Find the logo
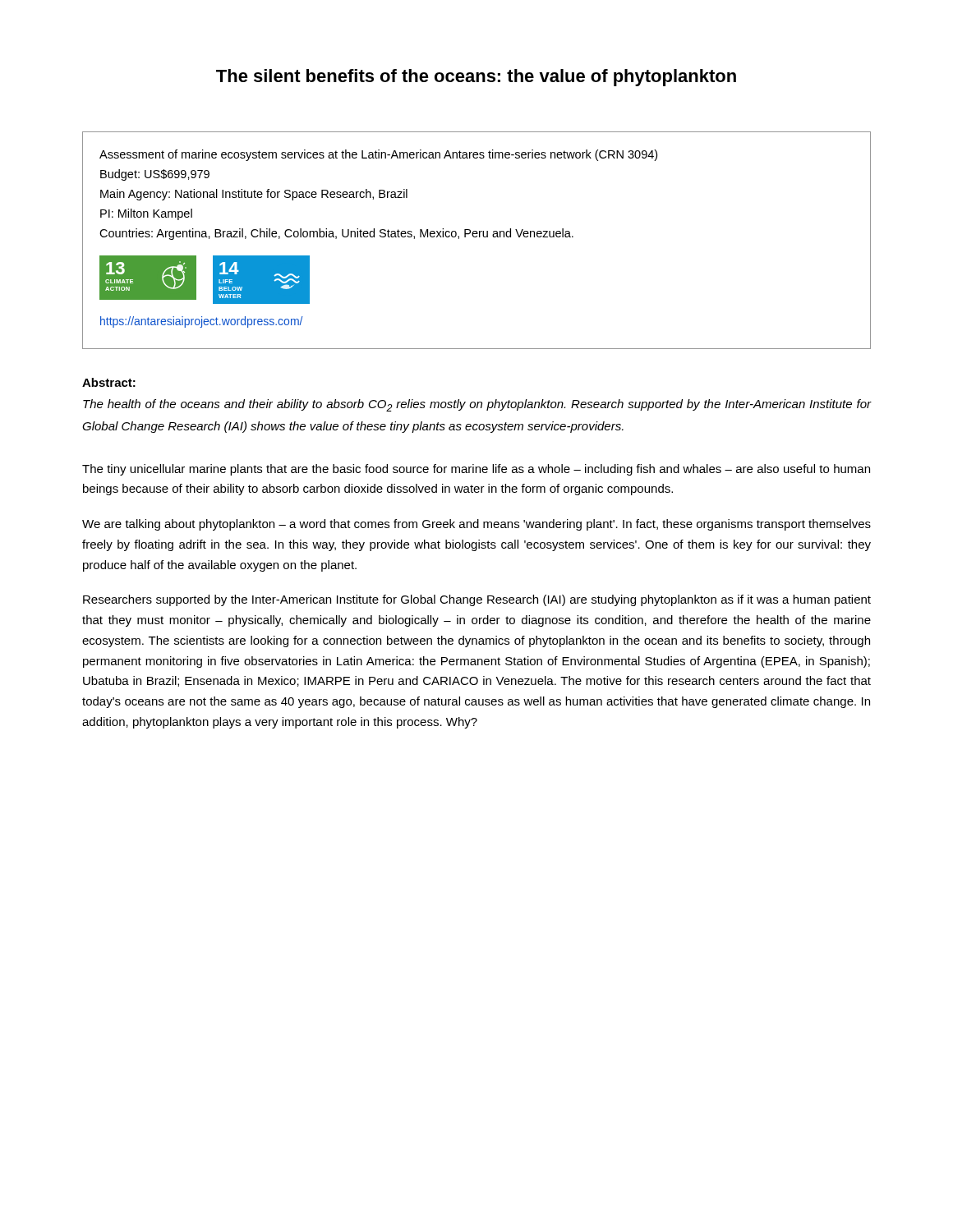The image size is (953, 1232). pos(148,279)
